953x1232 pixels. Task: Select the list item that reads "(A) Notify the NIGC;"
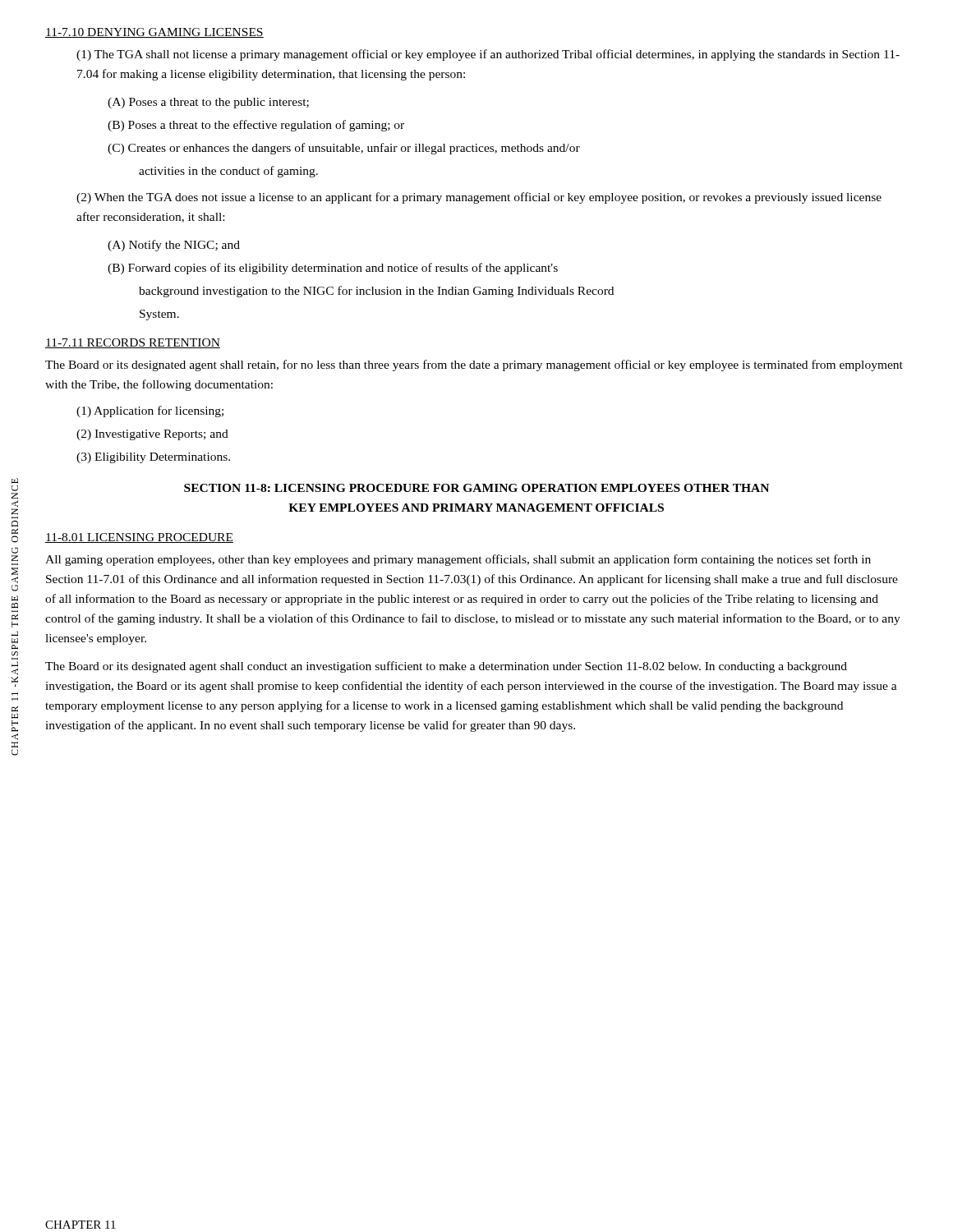(x=174, y=246)
